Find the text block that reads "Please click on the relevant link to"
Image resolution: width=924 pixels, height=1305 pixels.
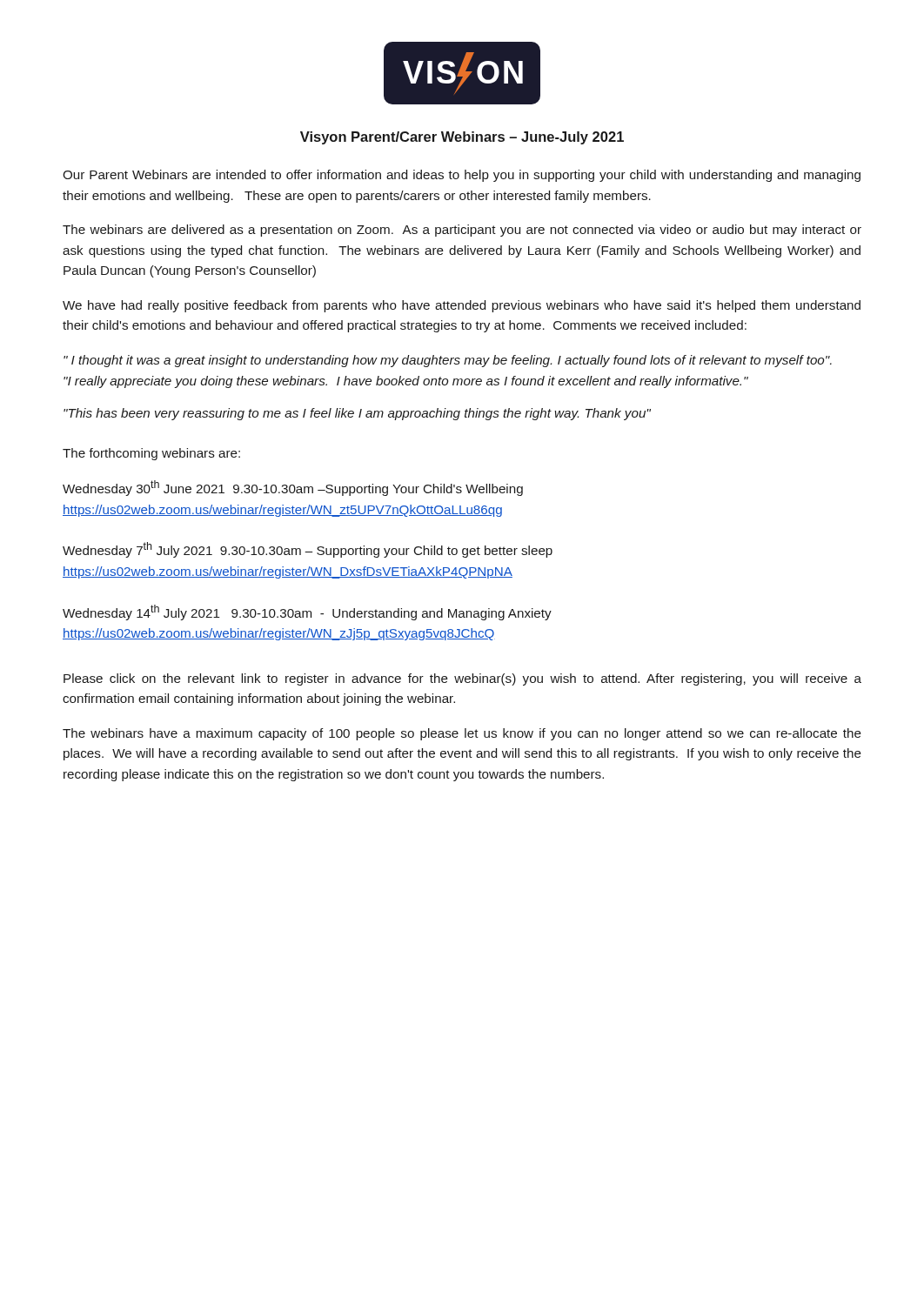462,688
